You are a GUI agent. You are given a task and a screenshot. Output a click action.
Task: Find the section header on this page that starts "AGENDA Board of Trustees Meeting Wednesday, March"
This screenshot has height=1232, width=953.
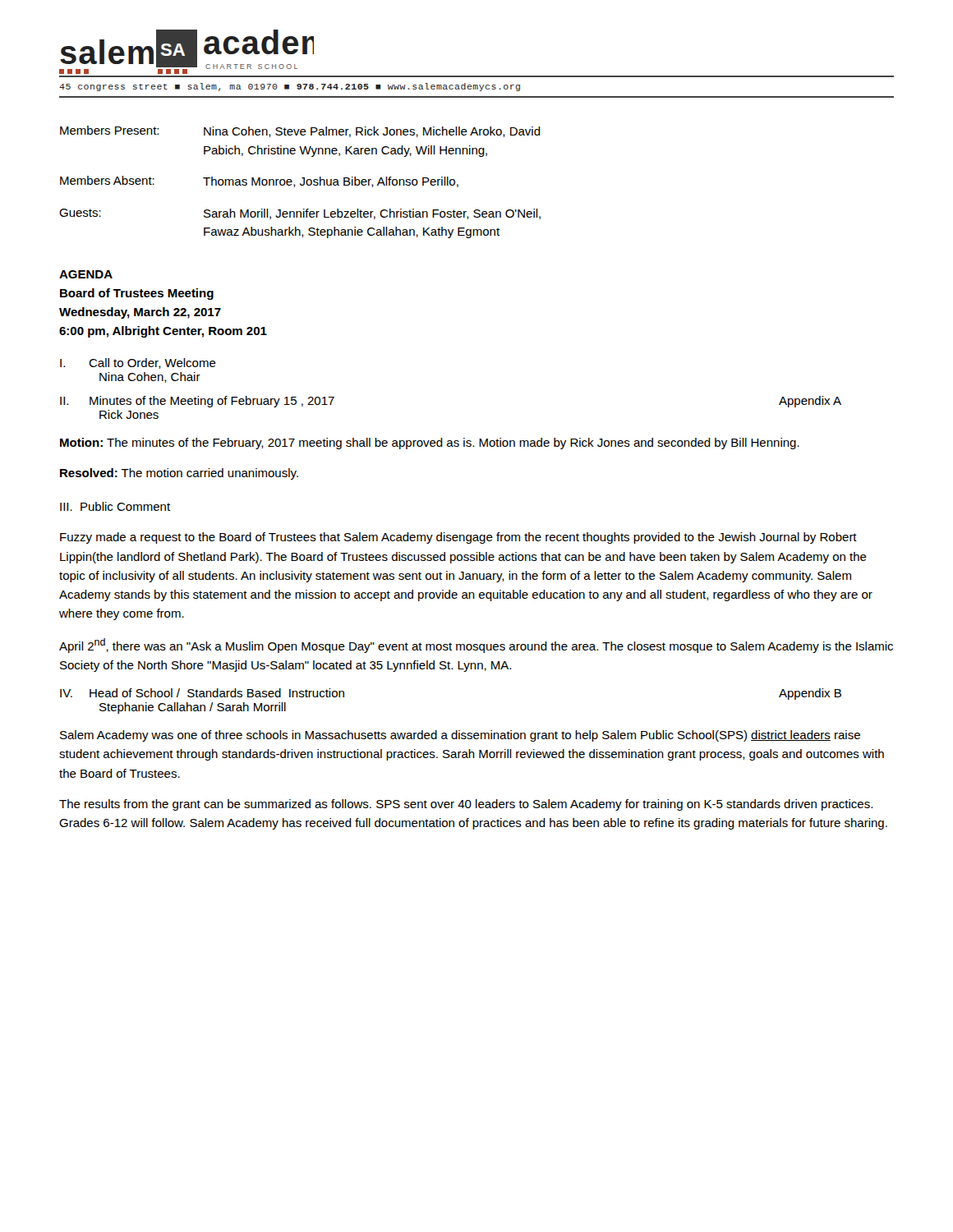click(x=86, y=274)
